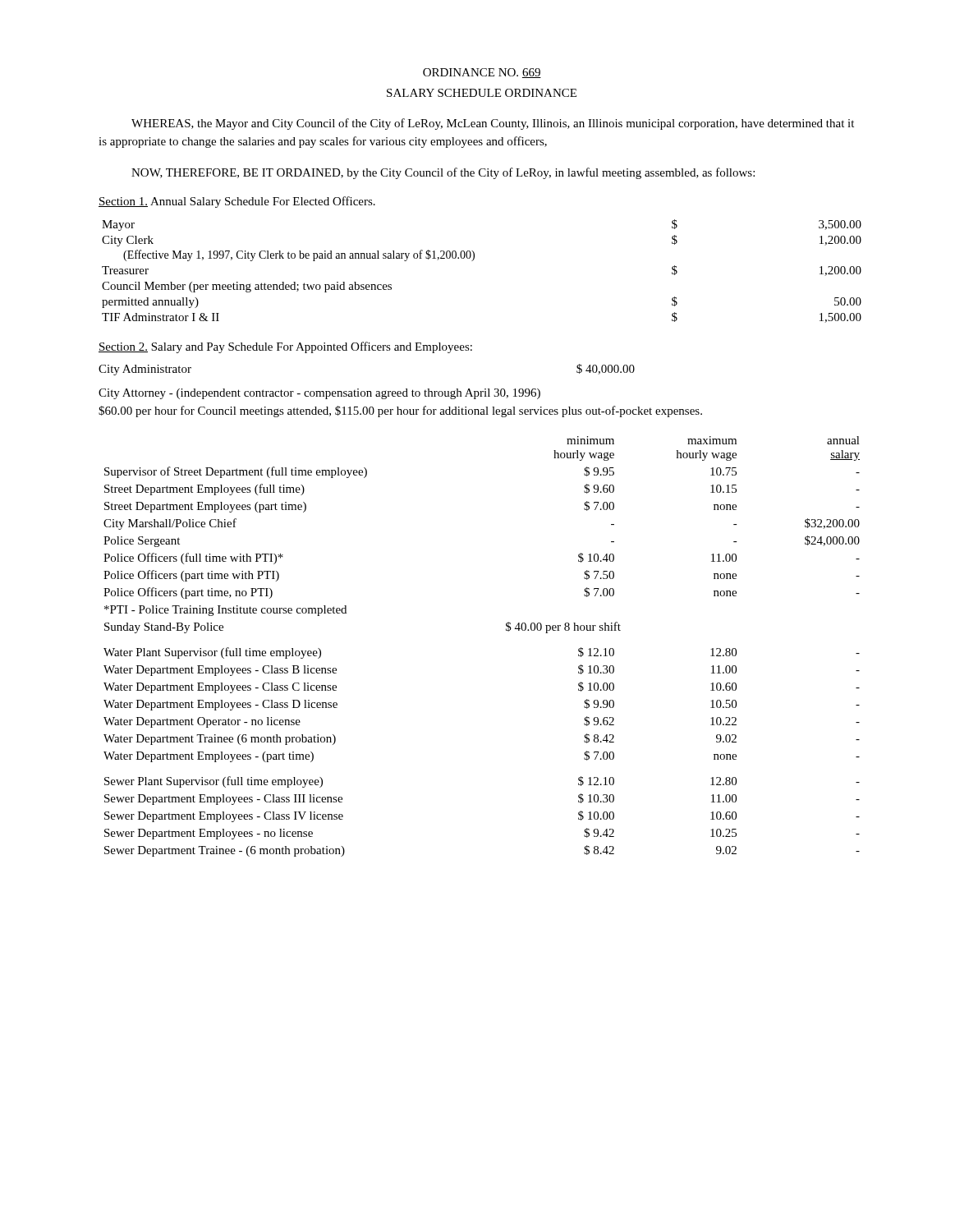Point to "City Administrator $ 40,000.00"
This screenshot has width=955, height=1232.
coord(138,369)
